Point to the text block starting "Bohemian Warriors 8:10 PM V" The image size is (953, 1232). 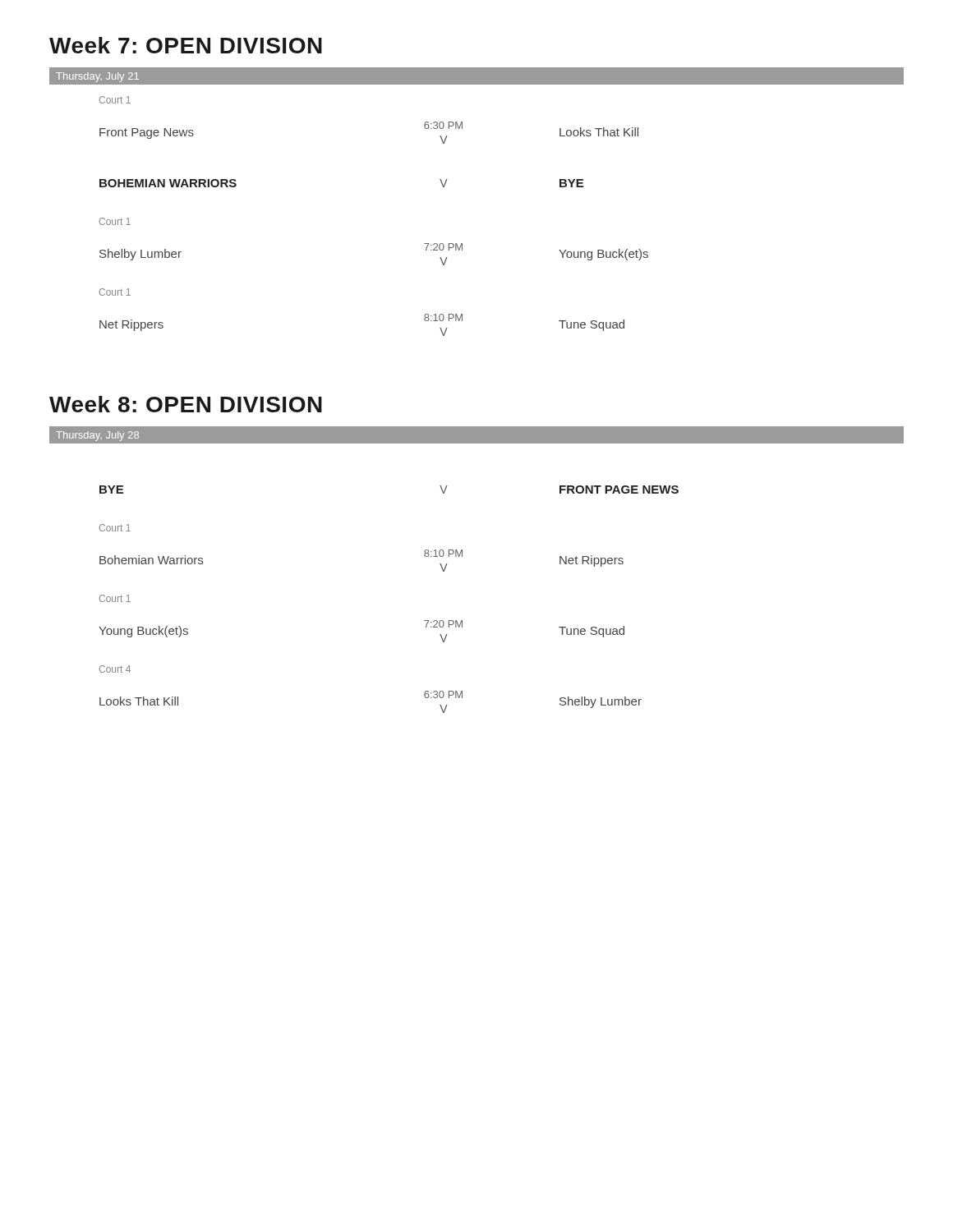[x=138, y=561]
